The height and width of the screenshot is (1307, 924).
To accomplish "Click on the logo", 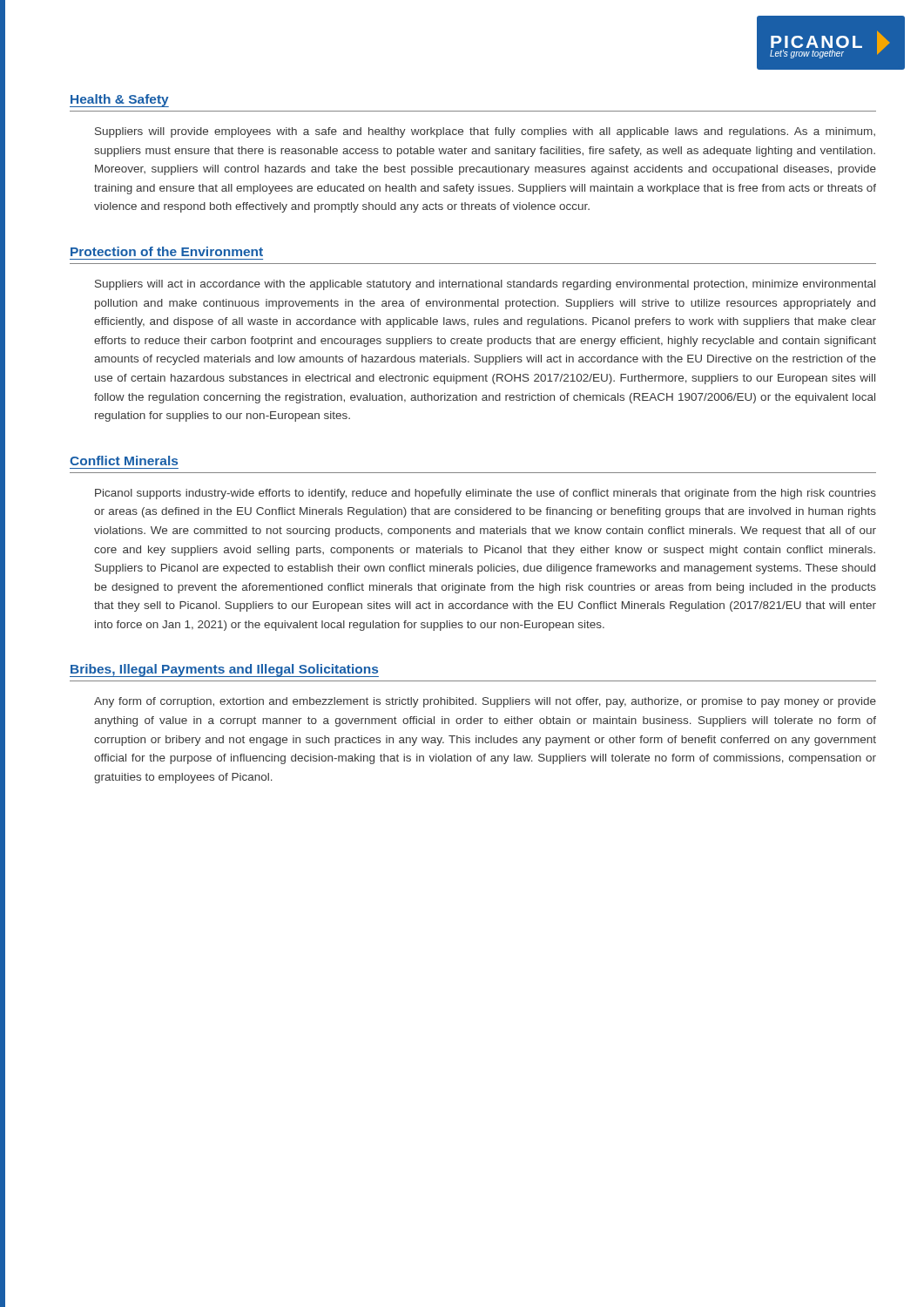I will click(831, 43).
